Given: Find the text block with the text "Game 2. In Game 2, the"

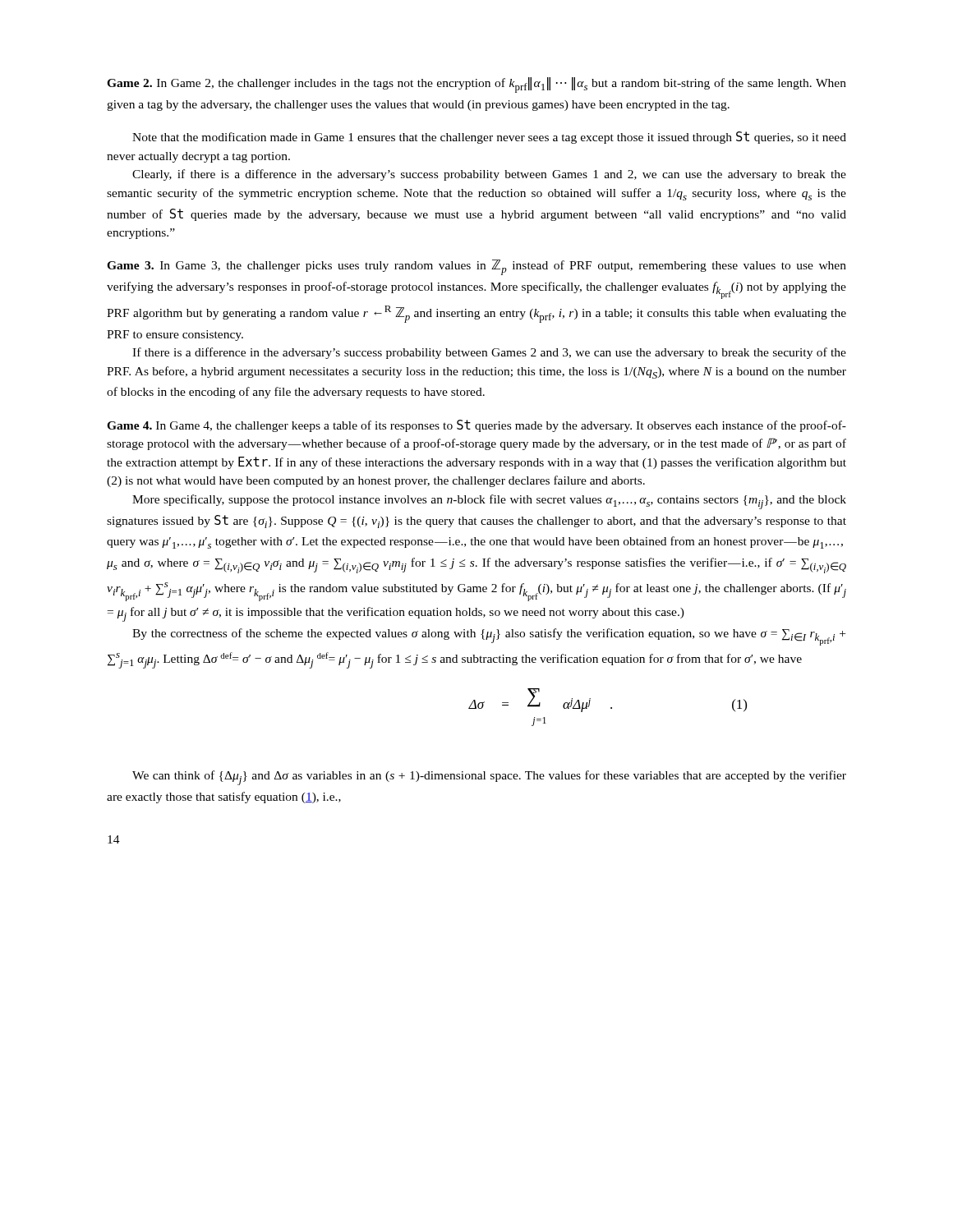Looking at the screenshot, I should pyautogui.click(x=476, y=85).
